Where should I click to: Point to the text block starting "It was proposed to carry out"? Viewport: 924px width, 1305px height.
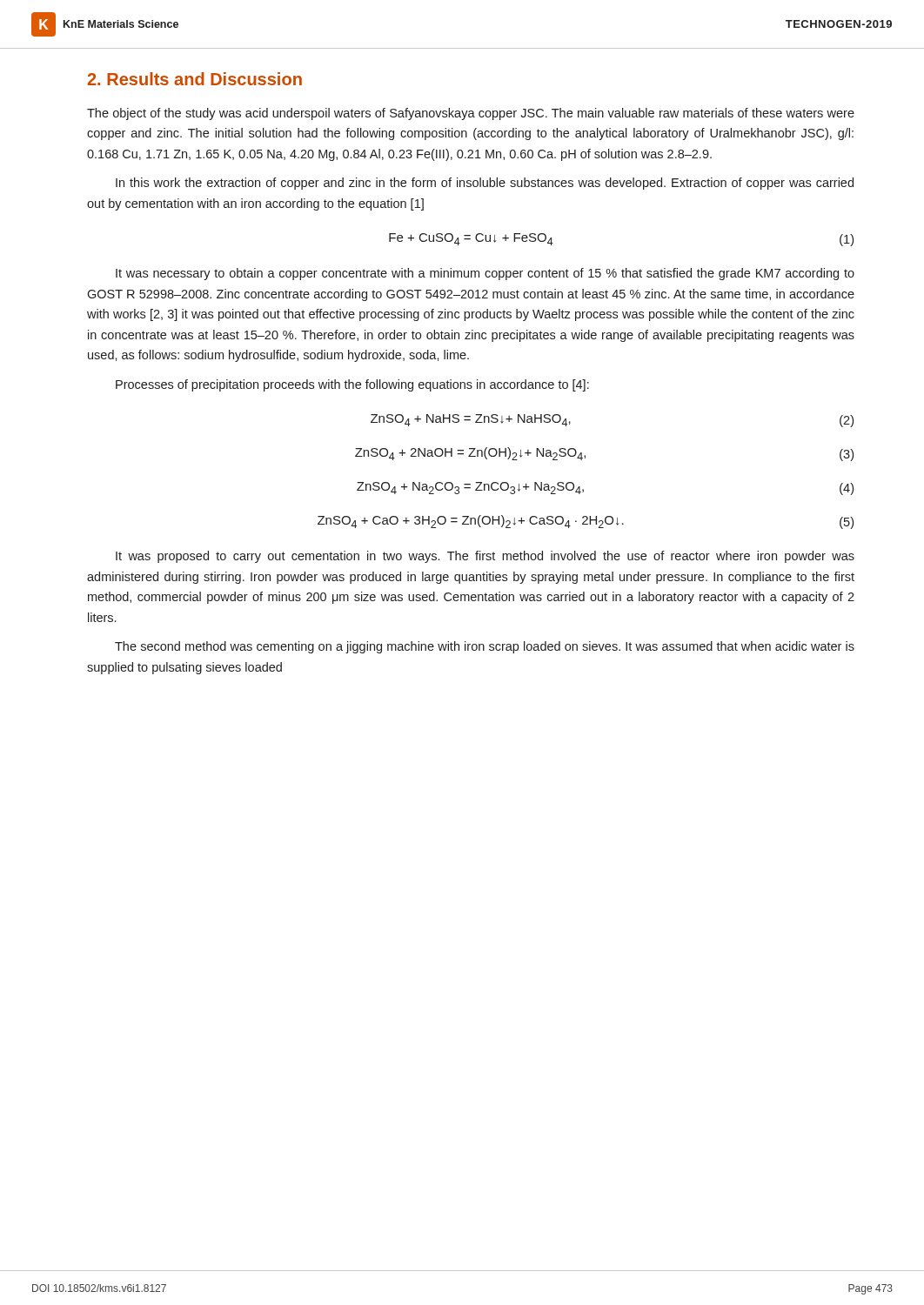tap(471, 587)
